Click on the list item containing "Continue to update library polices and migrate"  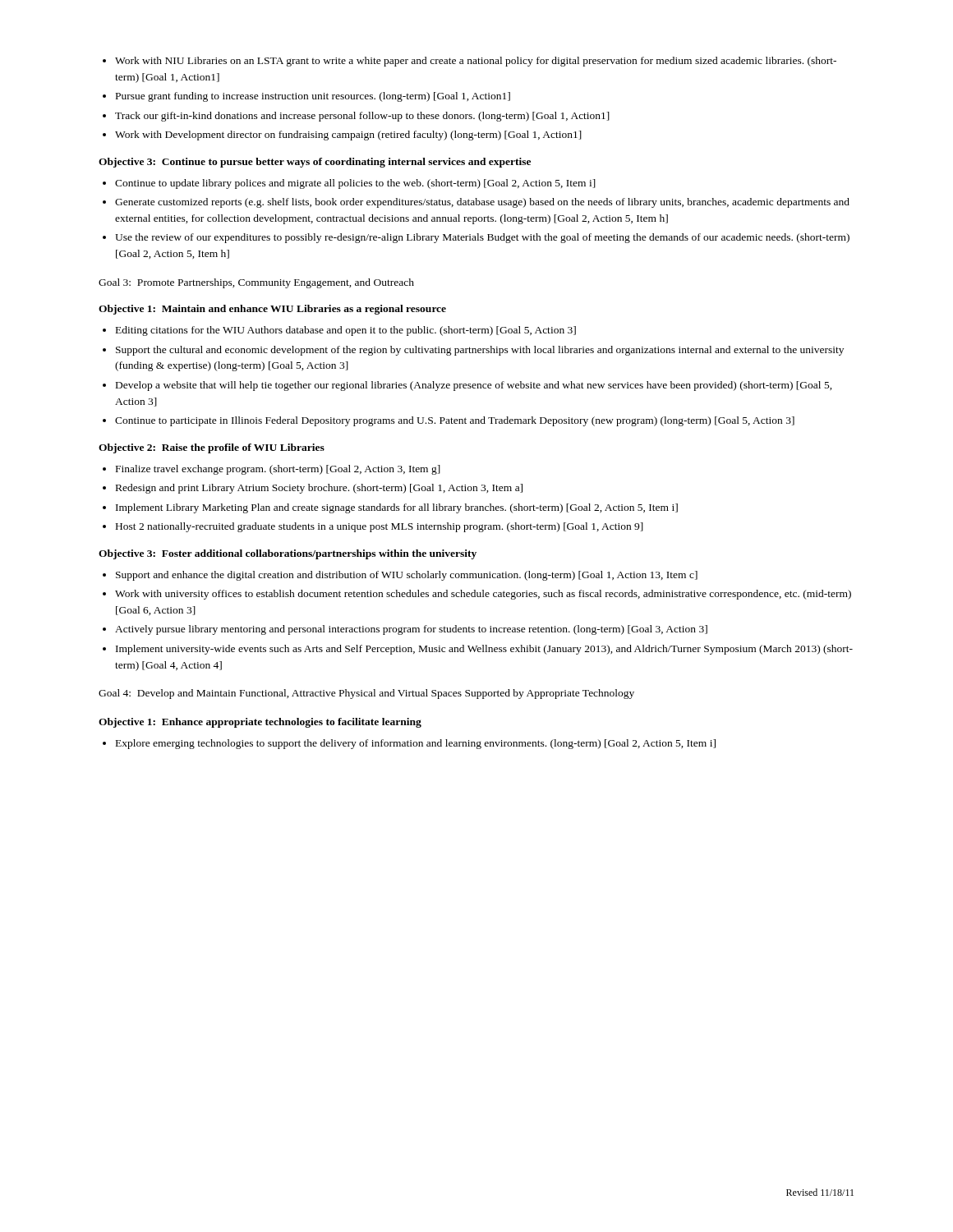tap(476, 218)
